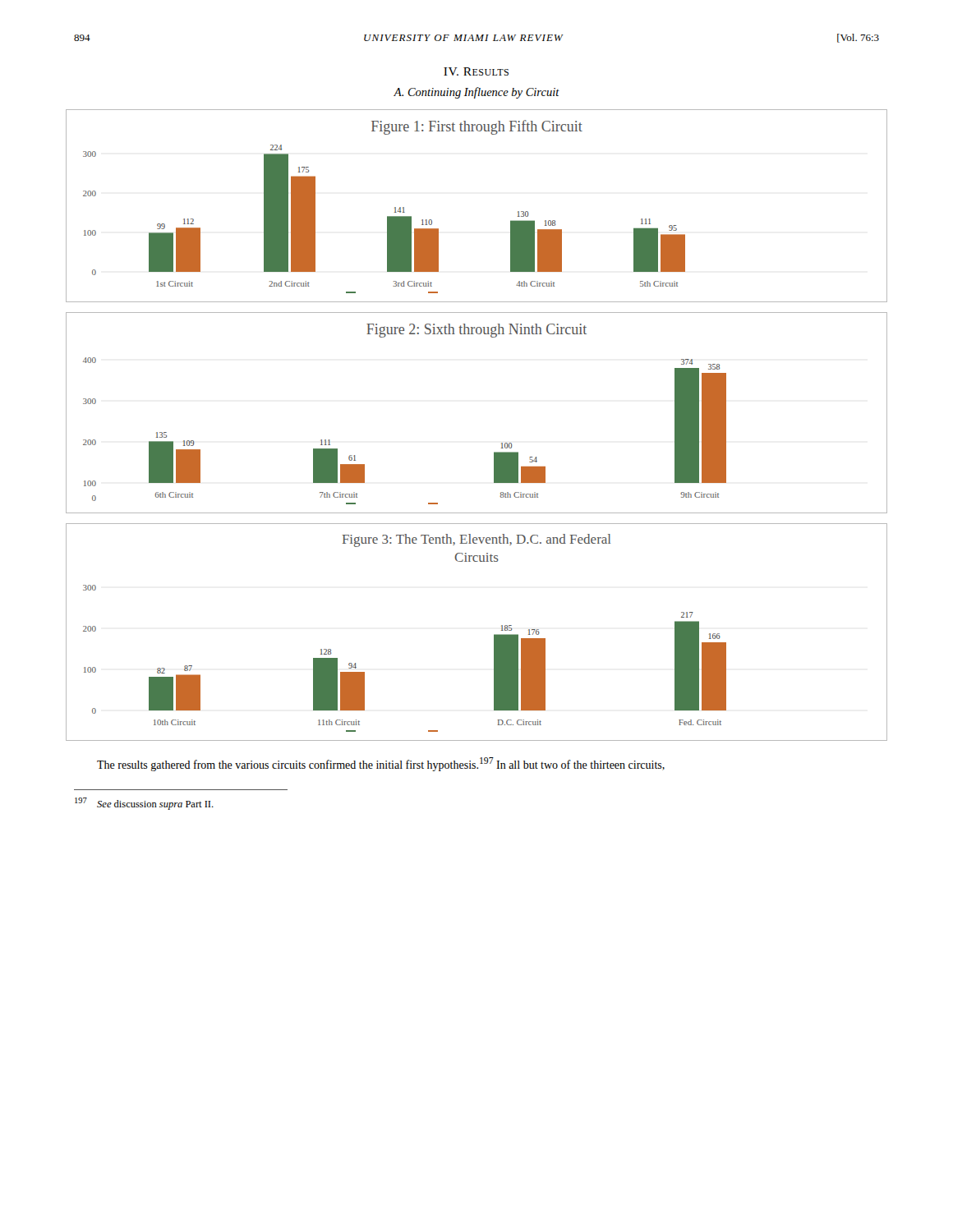Image resolution: width=953 pixels, height=1232 pixels.
Task: Find the region starting "IV. RESULTS"
Action: 476,71
